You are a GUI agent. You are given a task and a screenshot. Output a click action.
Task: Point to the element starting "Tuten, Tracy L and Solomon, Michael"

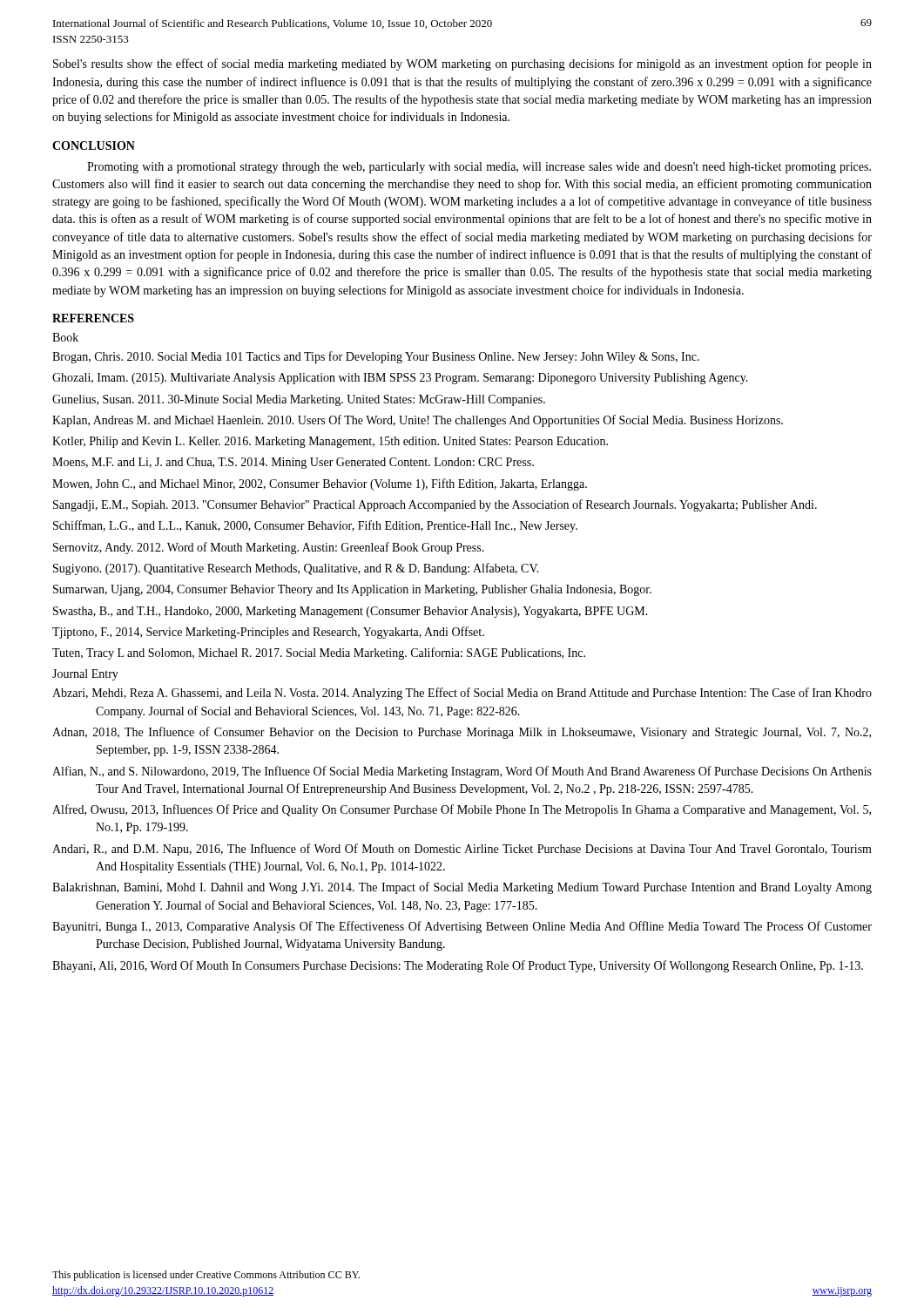click(319, 653)
